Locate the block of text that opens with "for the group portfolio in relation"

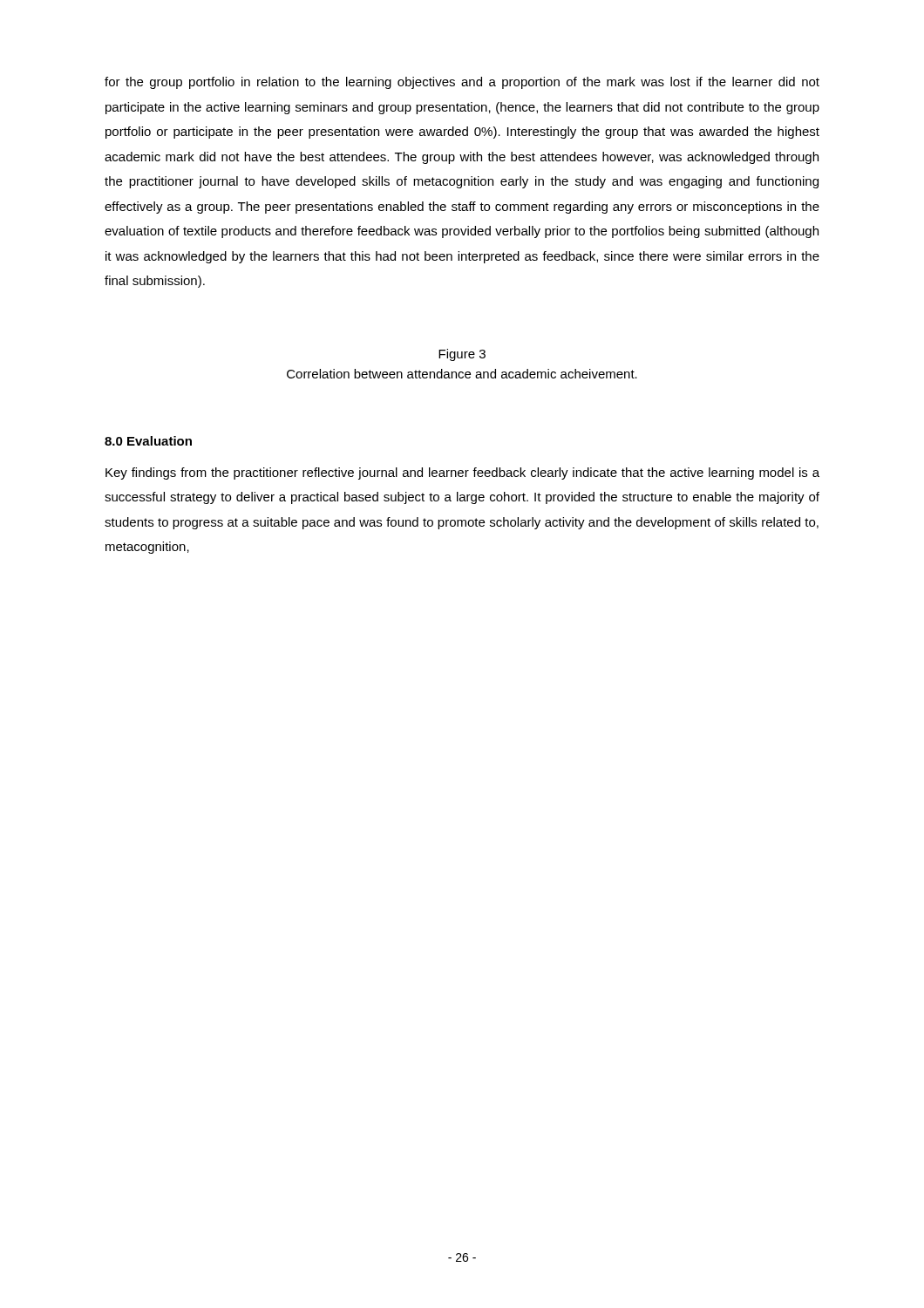[462, 181]
